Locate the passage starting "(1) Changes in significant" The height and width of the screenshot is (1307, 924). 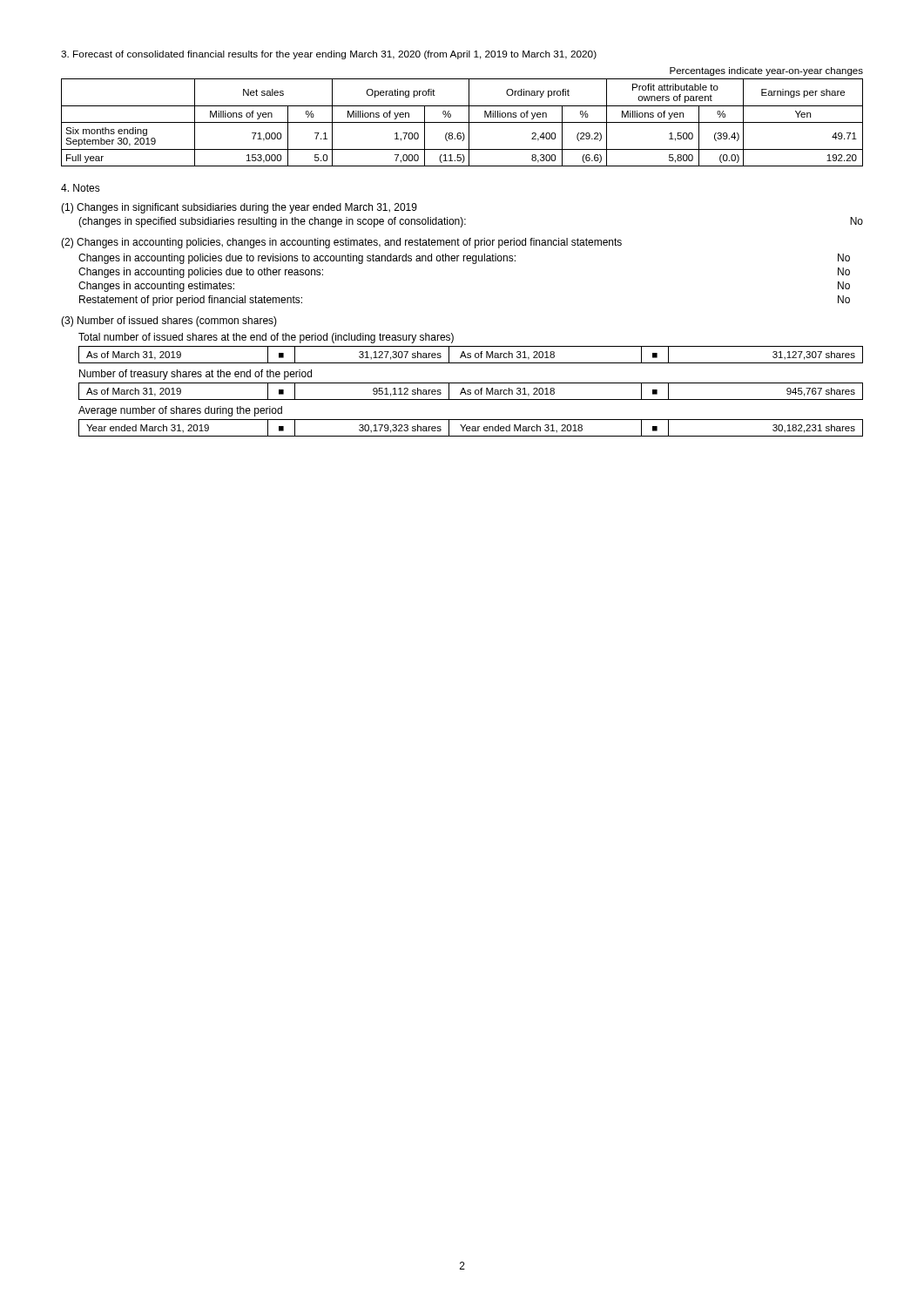(x=462, y=214)
